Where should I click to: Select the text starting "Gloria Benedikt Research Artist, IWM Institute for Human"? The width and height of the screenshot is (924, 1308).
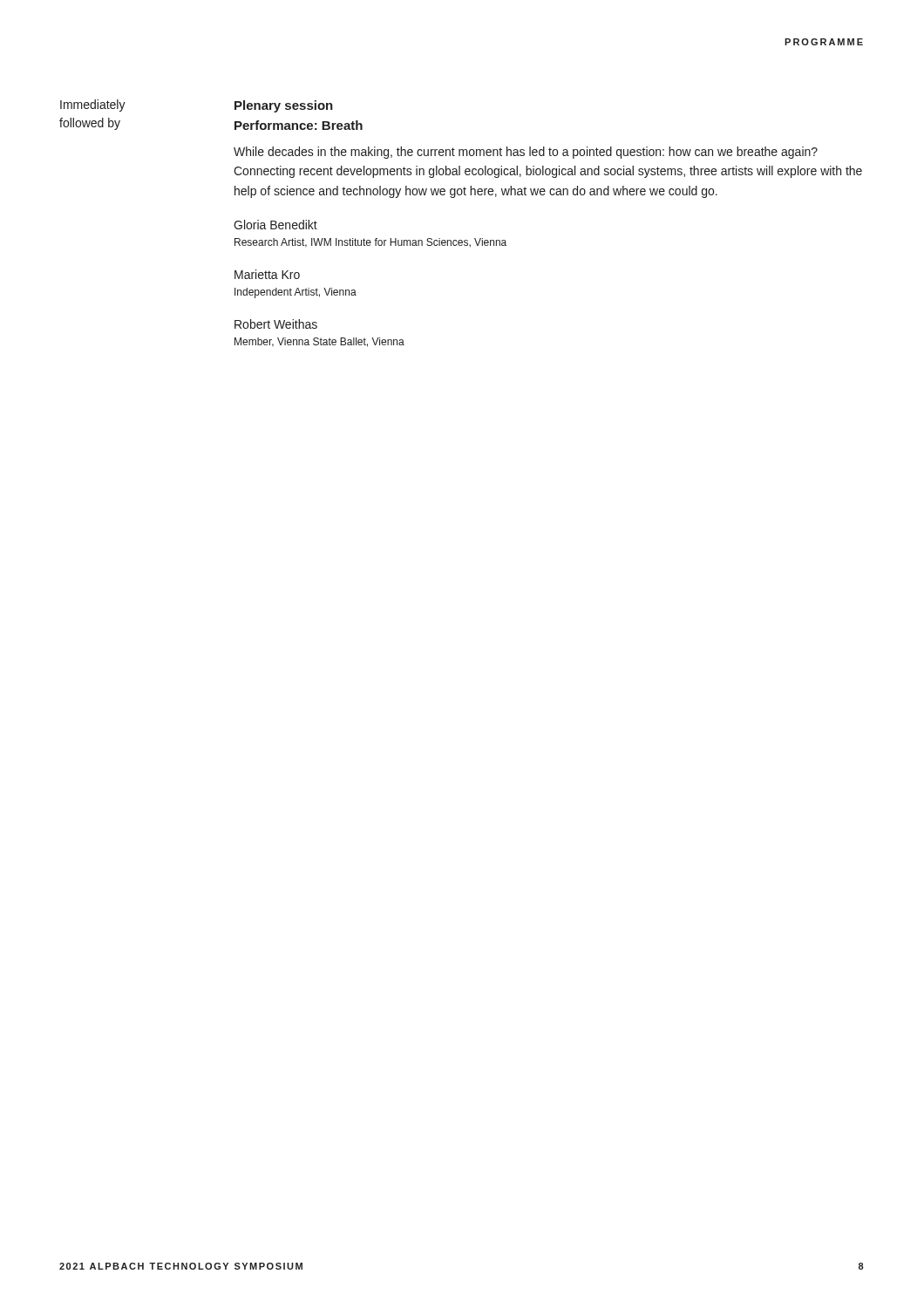click(x=275, y=225)
